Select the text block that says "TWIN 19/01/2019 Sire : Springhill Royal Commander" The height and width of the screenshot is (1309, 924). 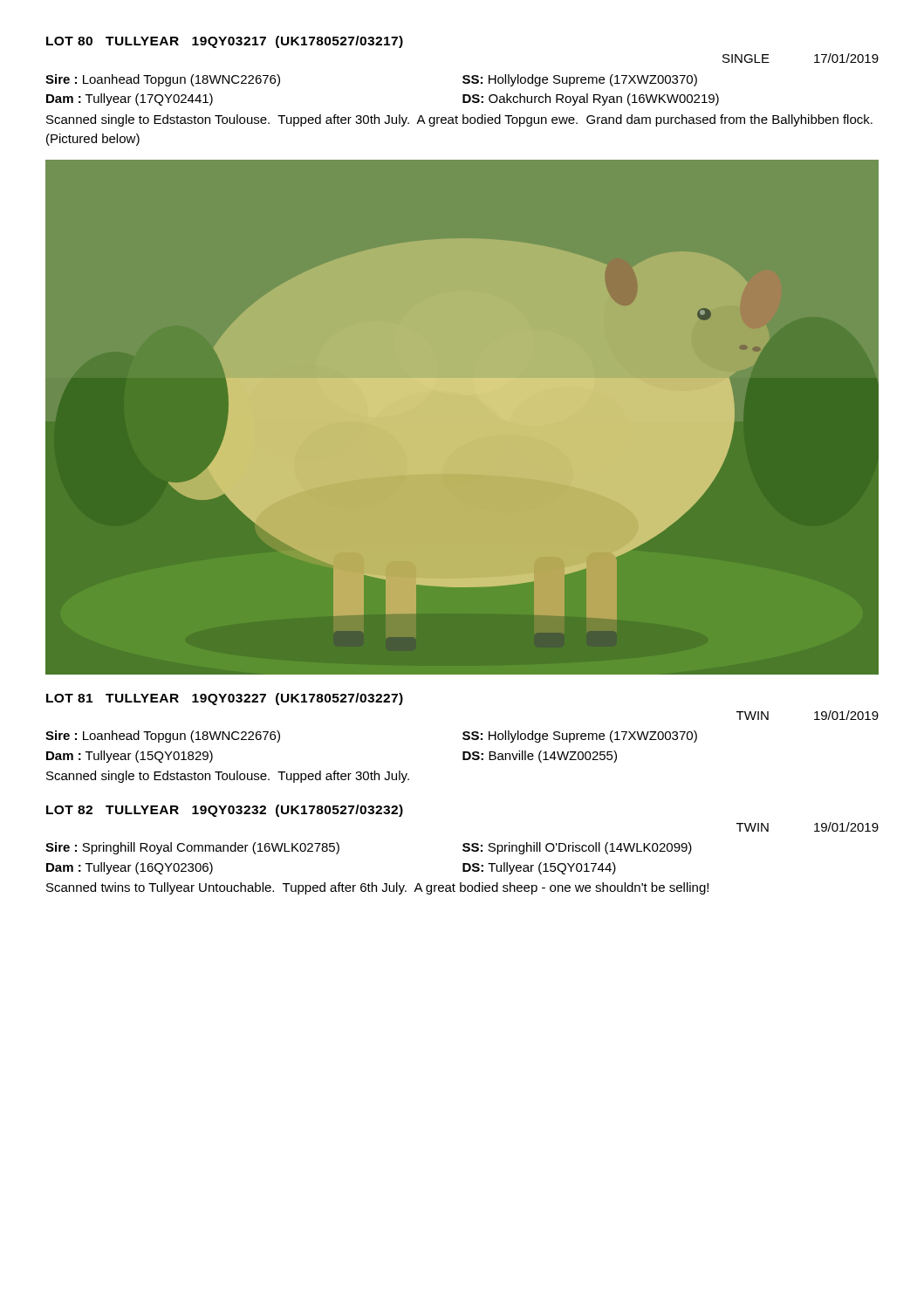pyautogui.click(x=462, y=857)
